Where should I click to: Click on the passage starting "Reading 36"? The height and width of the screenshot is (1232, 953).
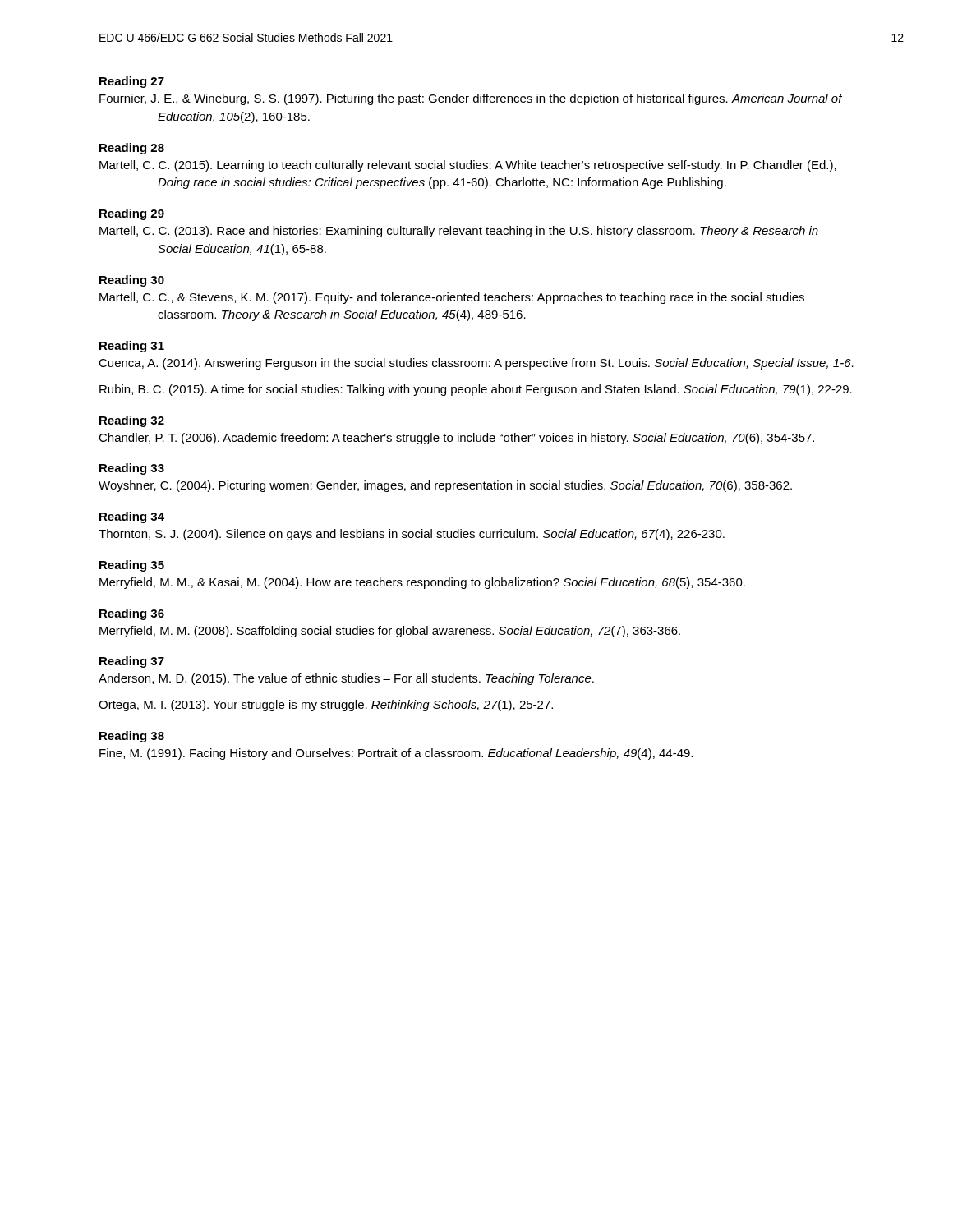[131, 613]
